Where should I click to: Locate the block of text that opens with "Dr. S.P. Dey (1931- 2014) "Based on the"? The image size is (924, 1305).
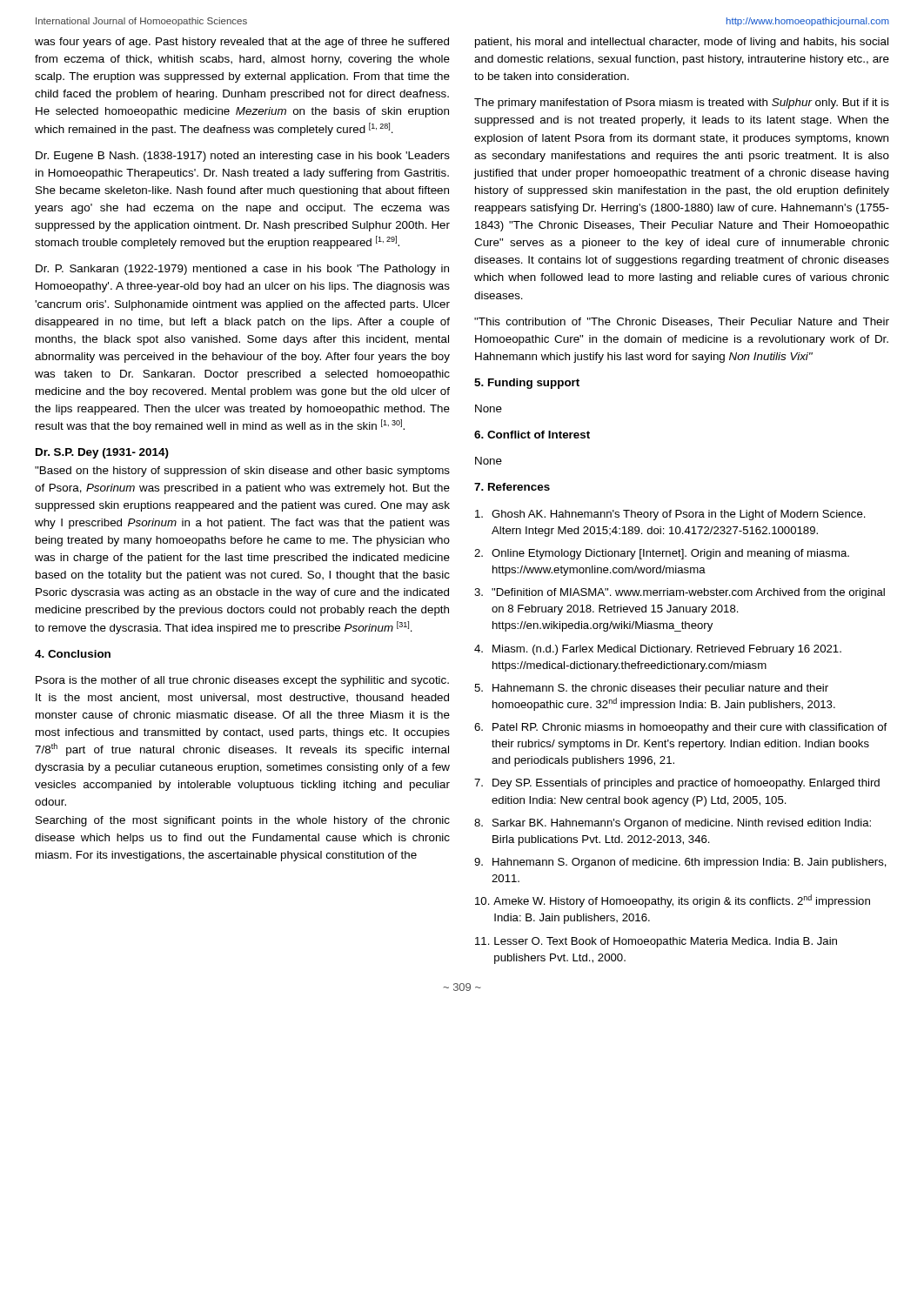tap(242, 540)
